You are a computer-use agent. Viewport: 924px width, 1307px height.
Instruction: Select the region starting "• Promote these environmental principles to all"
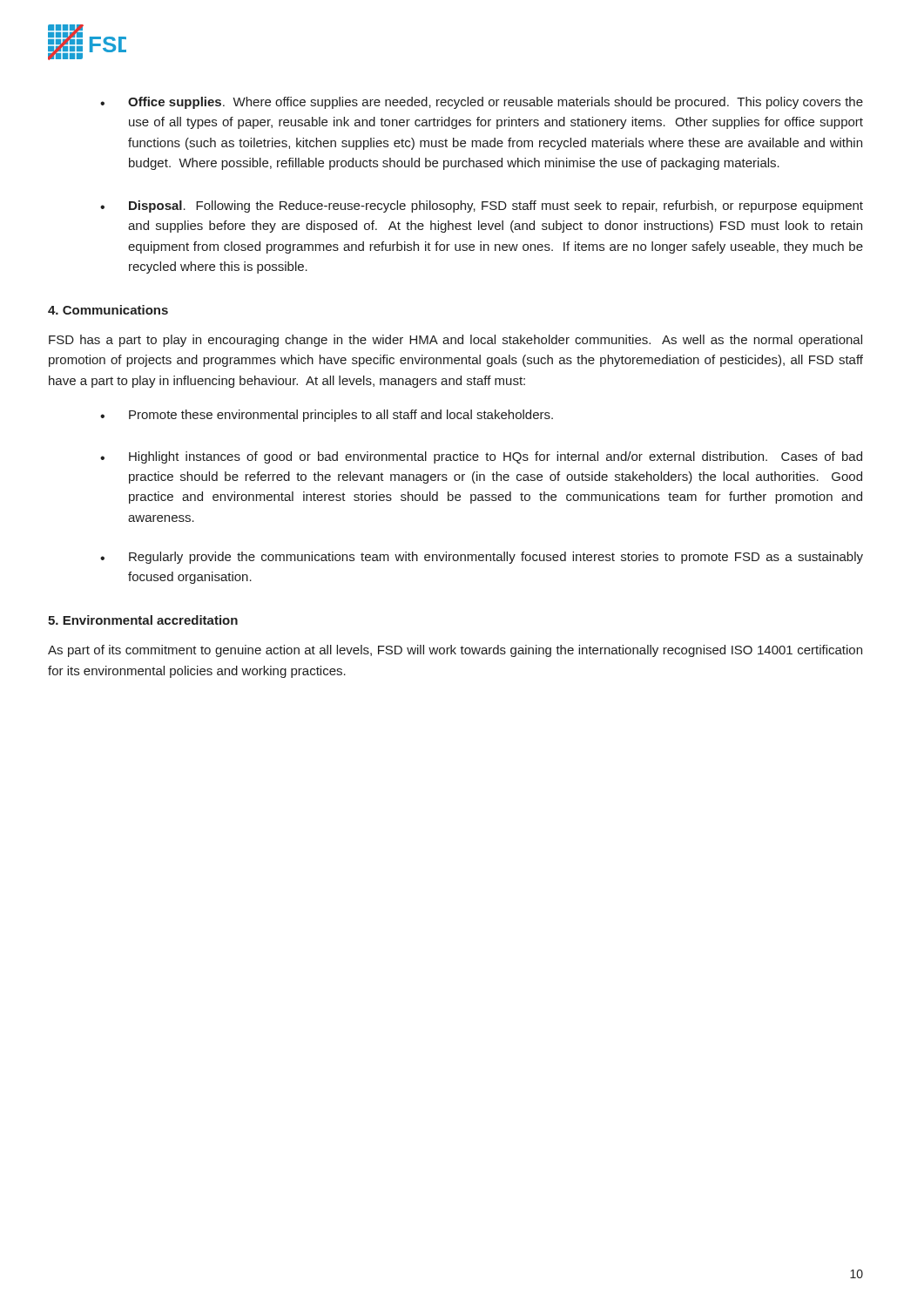tap(482, 415)
